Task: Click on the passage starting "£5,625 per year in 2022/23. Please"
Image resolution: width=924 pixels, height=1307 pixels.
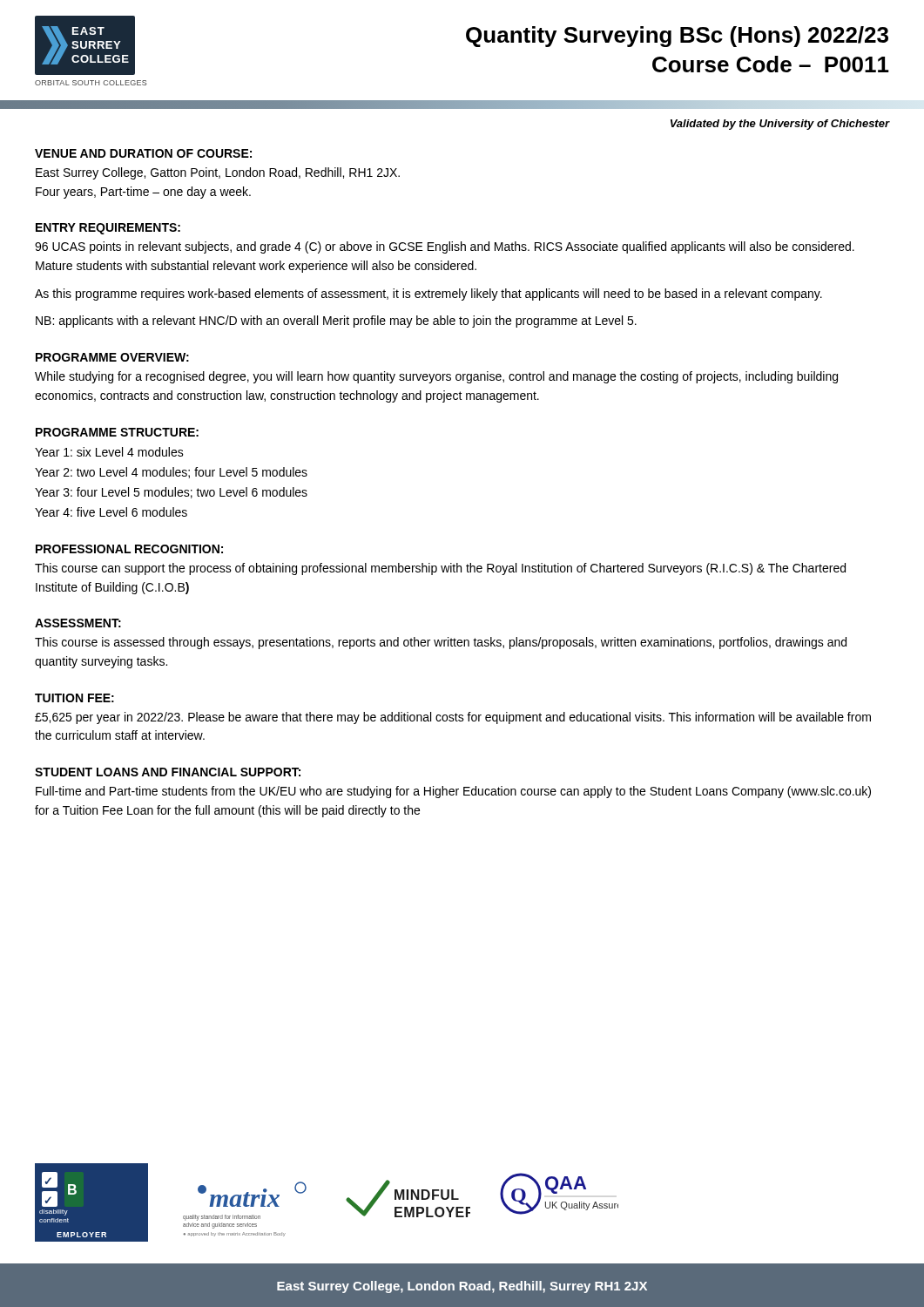Action: (453, 726)
